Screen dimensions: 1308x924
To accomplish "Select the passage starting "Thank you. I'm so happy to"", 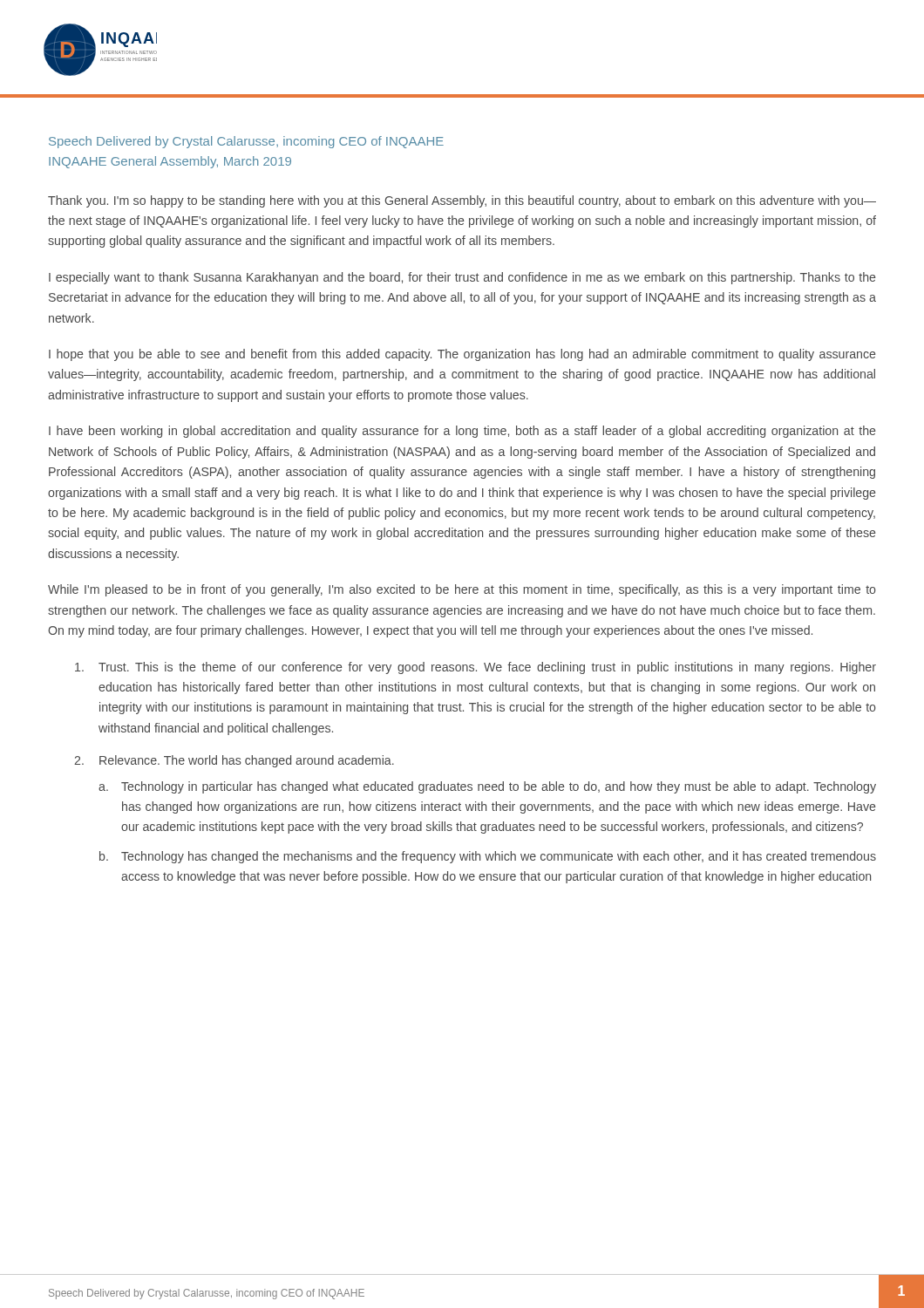I will pos(462,221).
